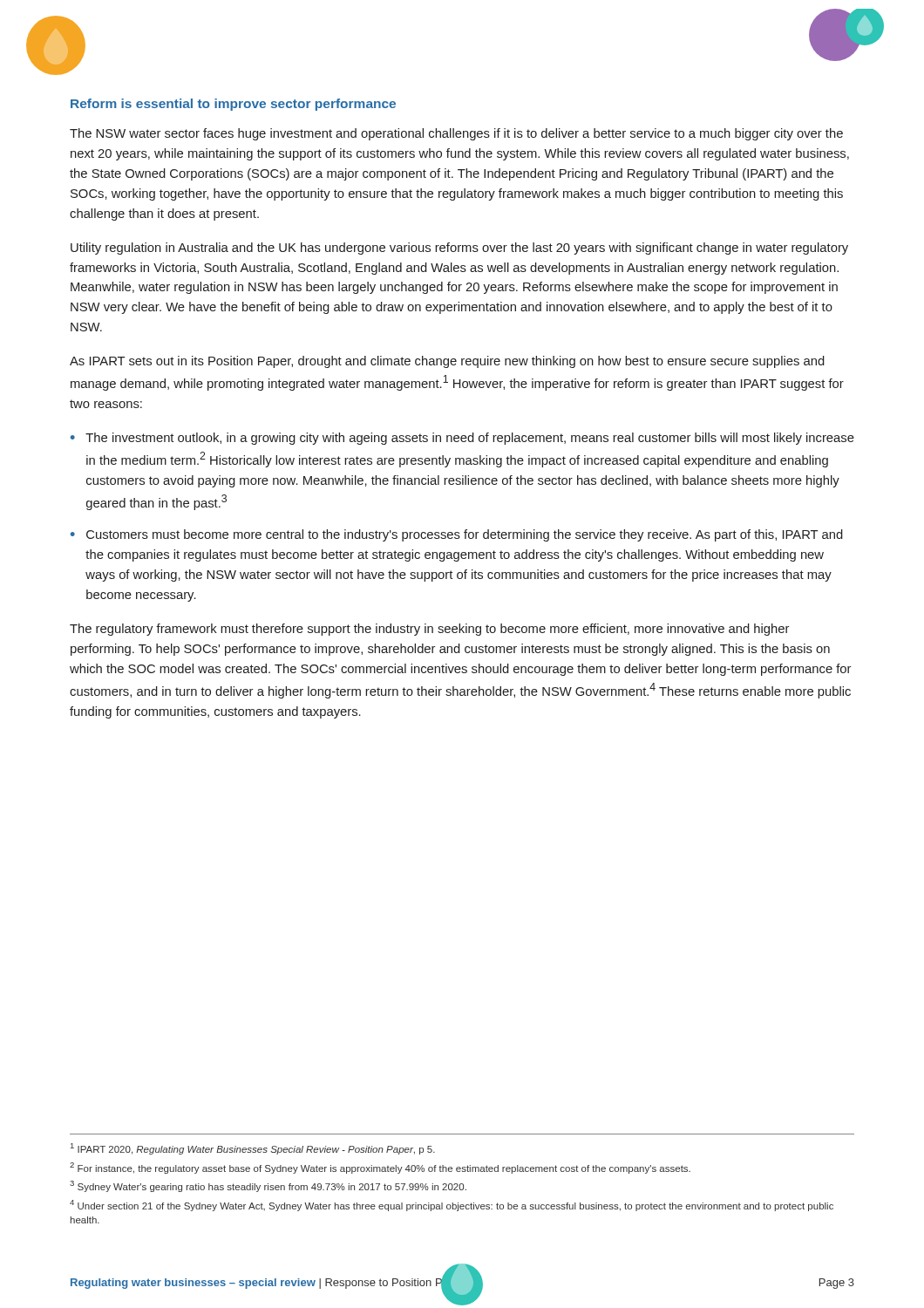Click the passage that begins "• The investment outlook, in a growing city"
Screen dimensions: 1308x924
(x=462, y=471)
